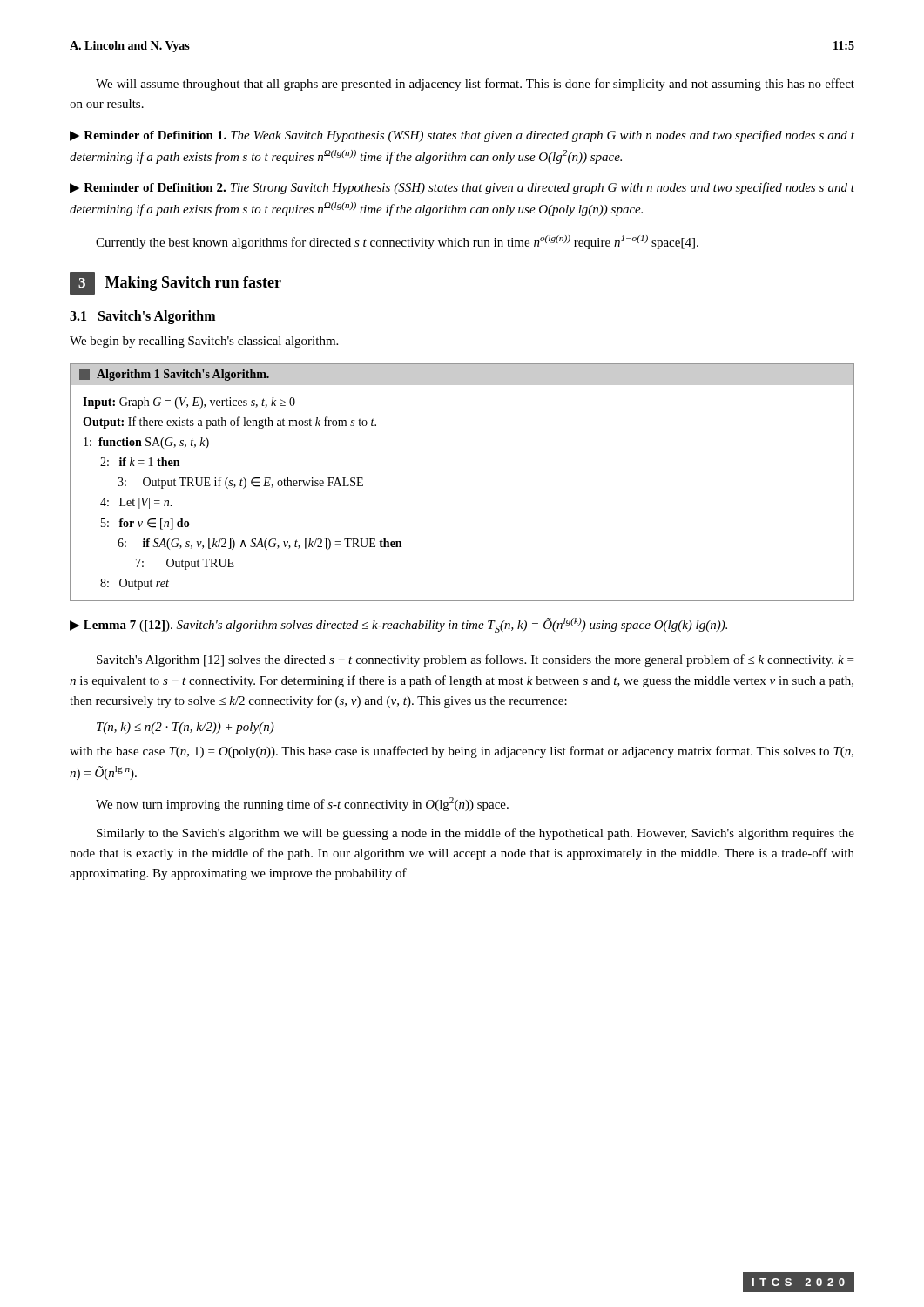
Task: Navigate to the text block starting "We begin by"
Action: (204, 342)
